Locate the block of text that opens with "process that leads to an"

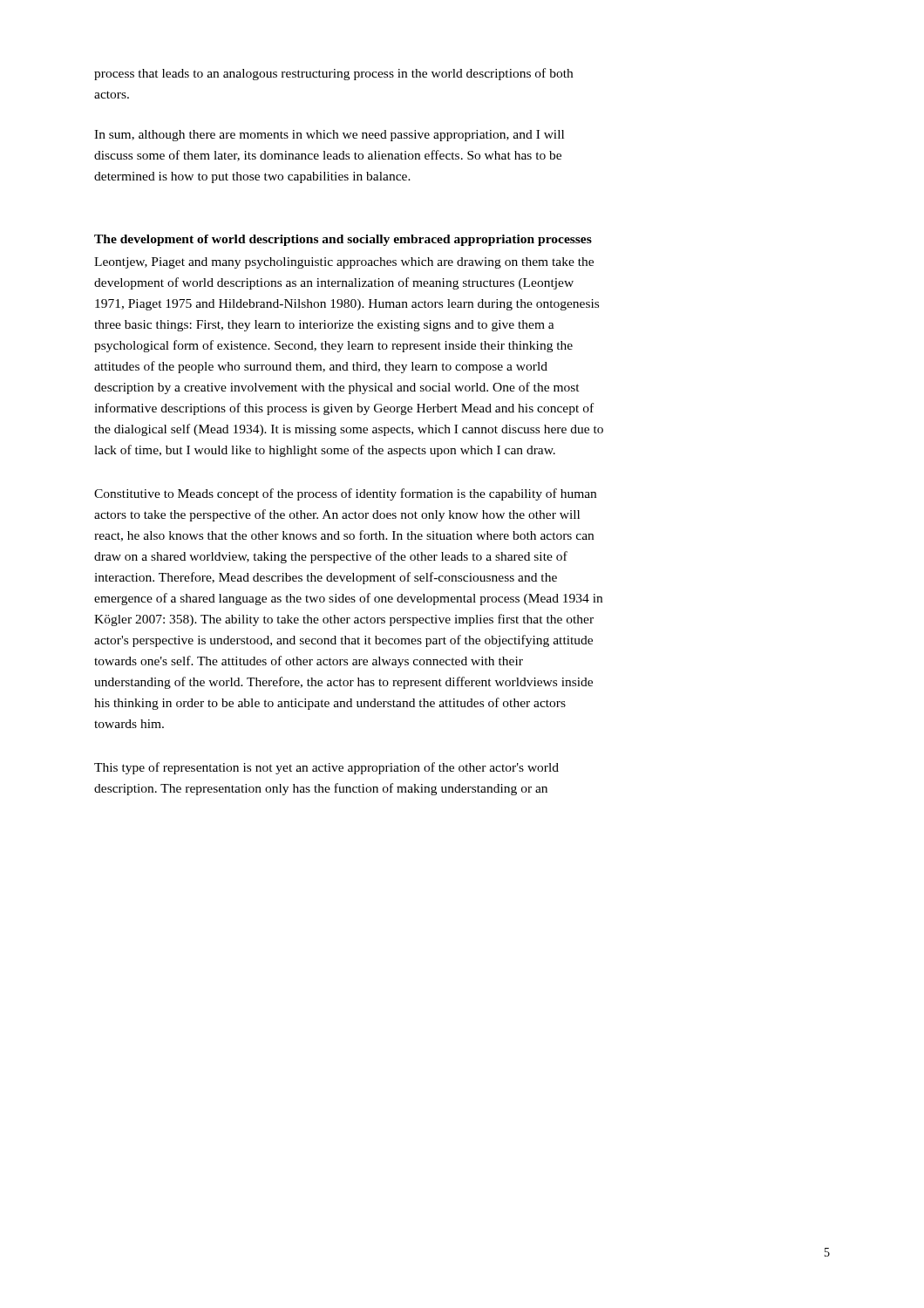coord(462,84)
